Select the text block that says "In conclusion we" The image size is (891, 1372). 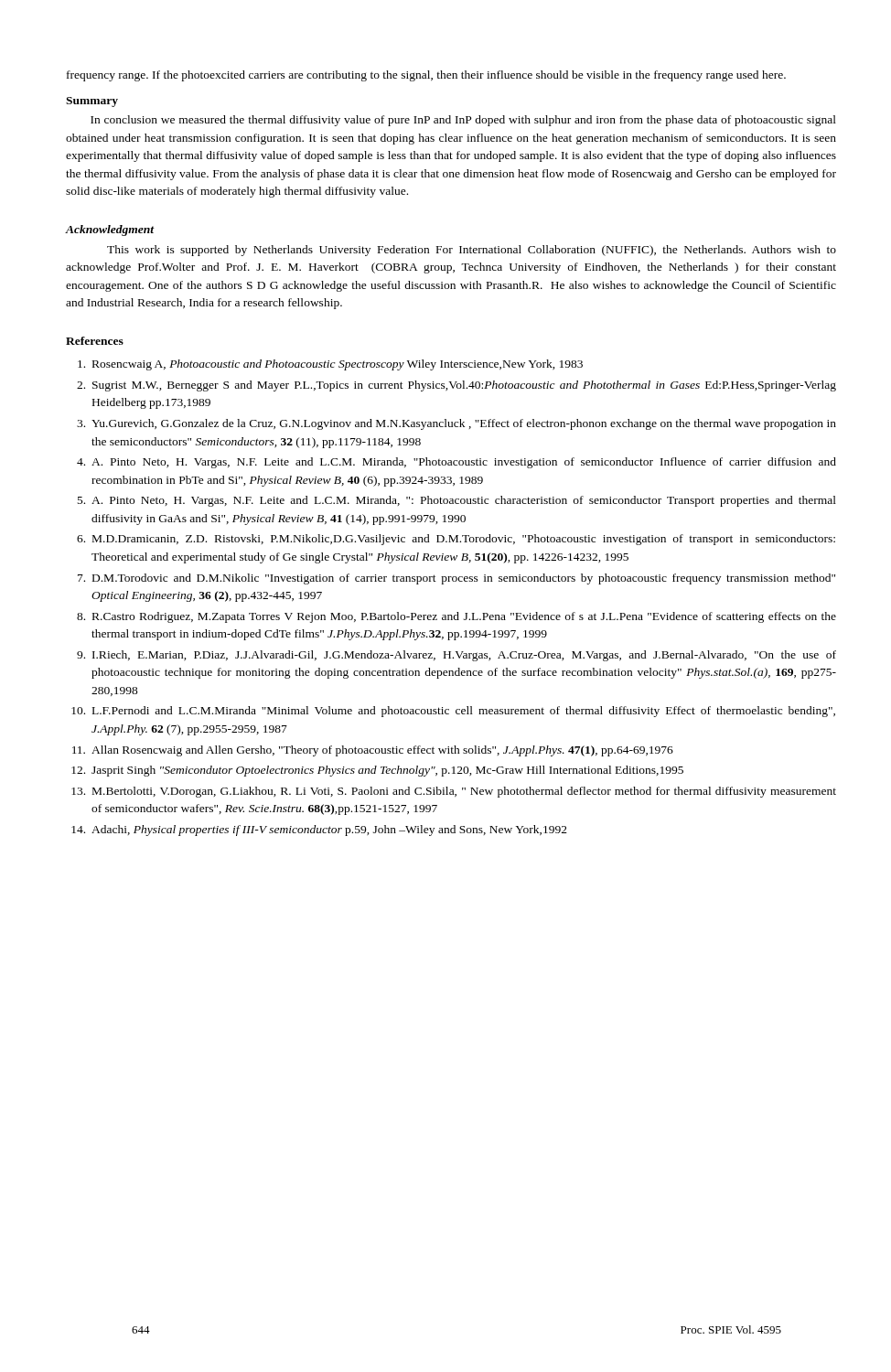tap(451, 155)
